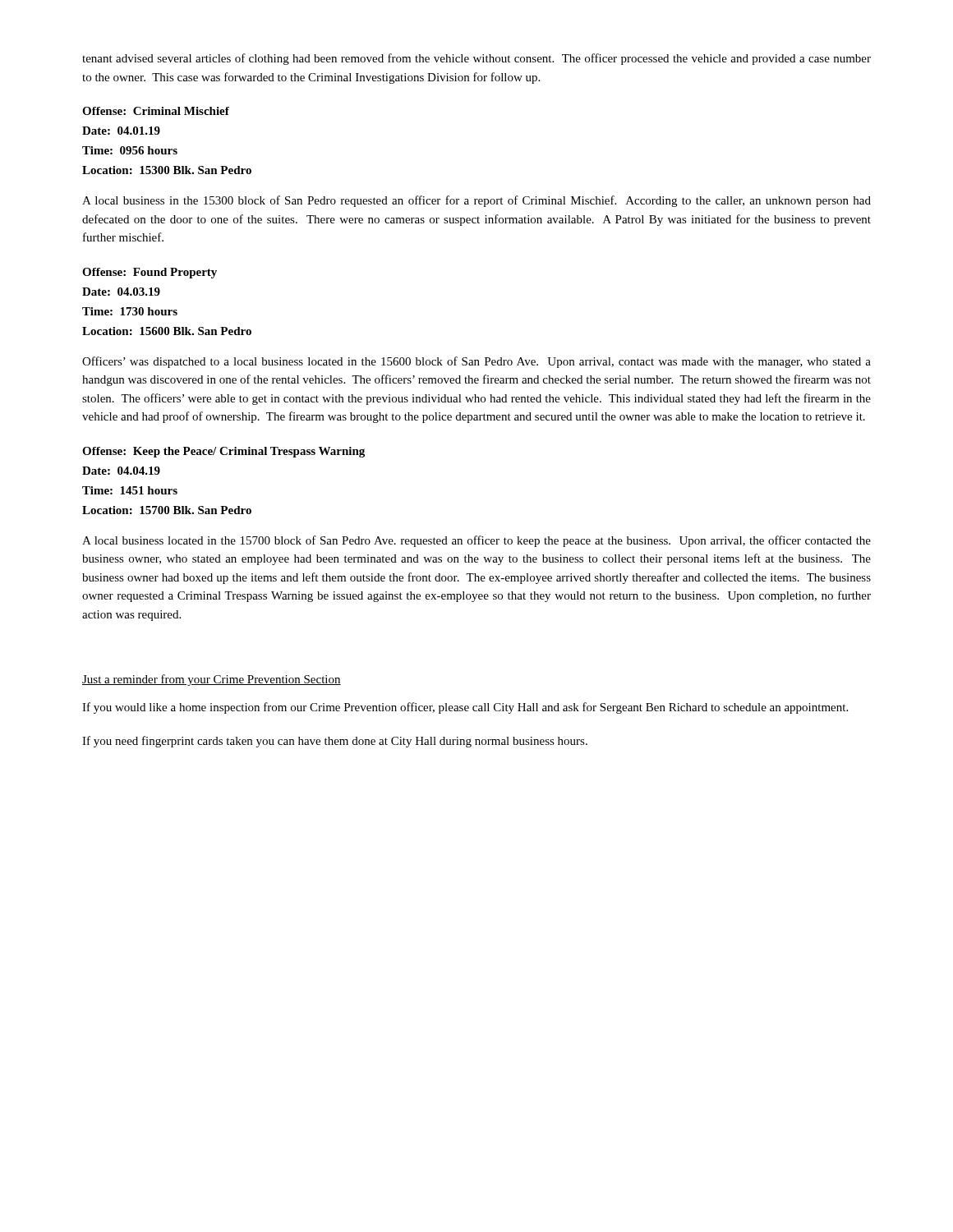Where is the passage that starts "If you need fingerprint cards taken"?
Screen dimensions: 1232x953
(x=335, y=740)
